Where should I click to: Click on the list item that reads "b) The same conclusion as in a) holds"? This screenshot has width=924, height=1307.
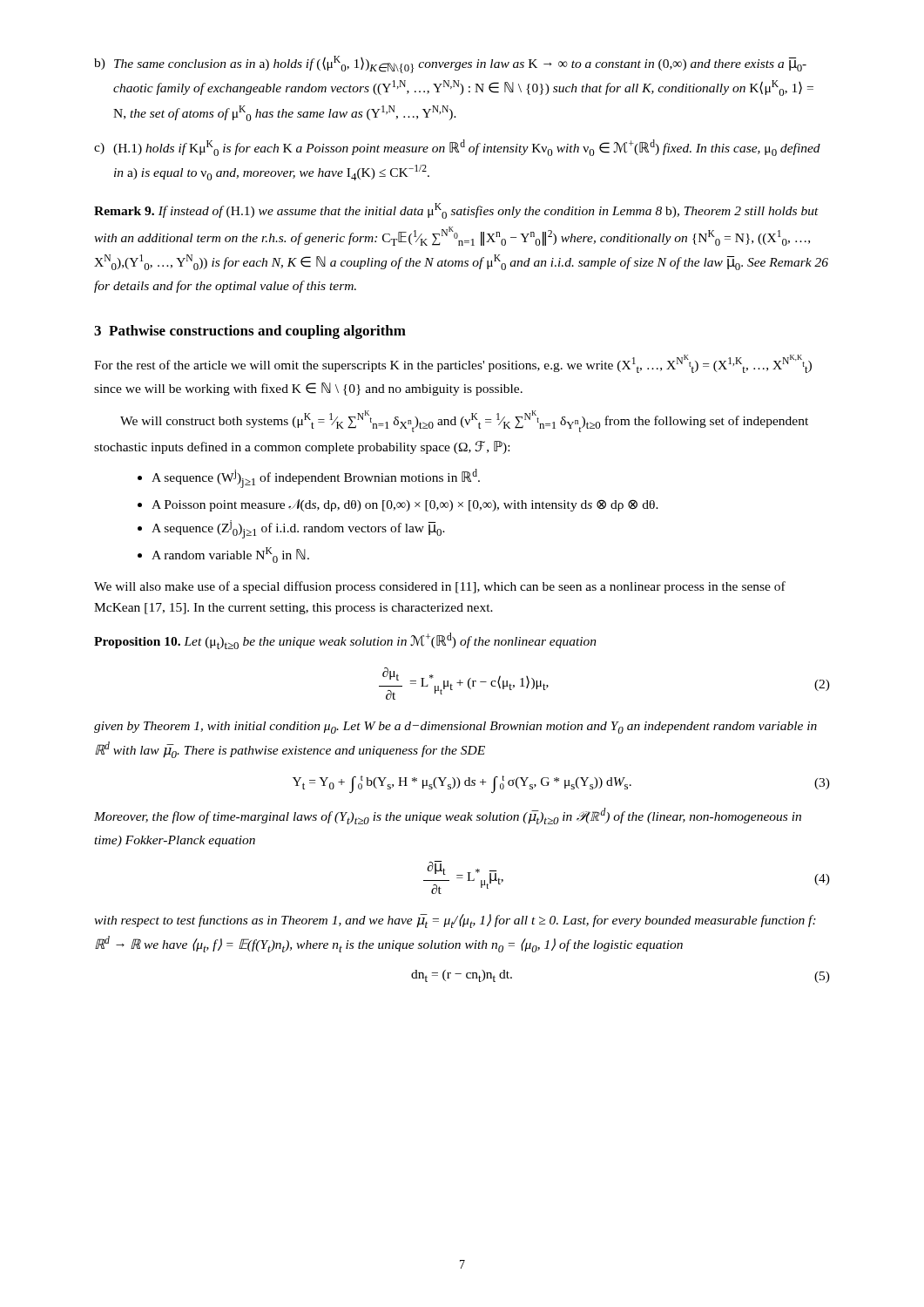(462, 89)
